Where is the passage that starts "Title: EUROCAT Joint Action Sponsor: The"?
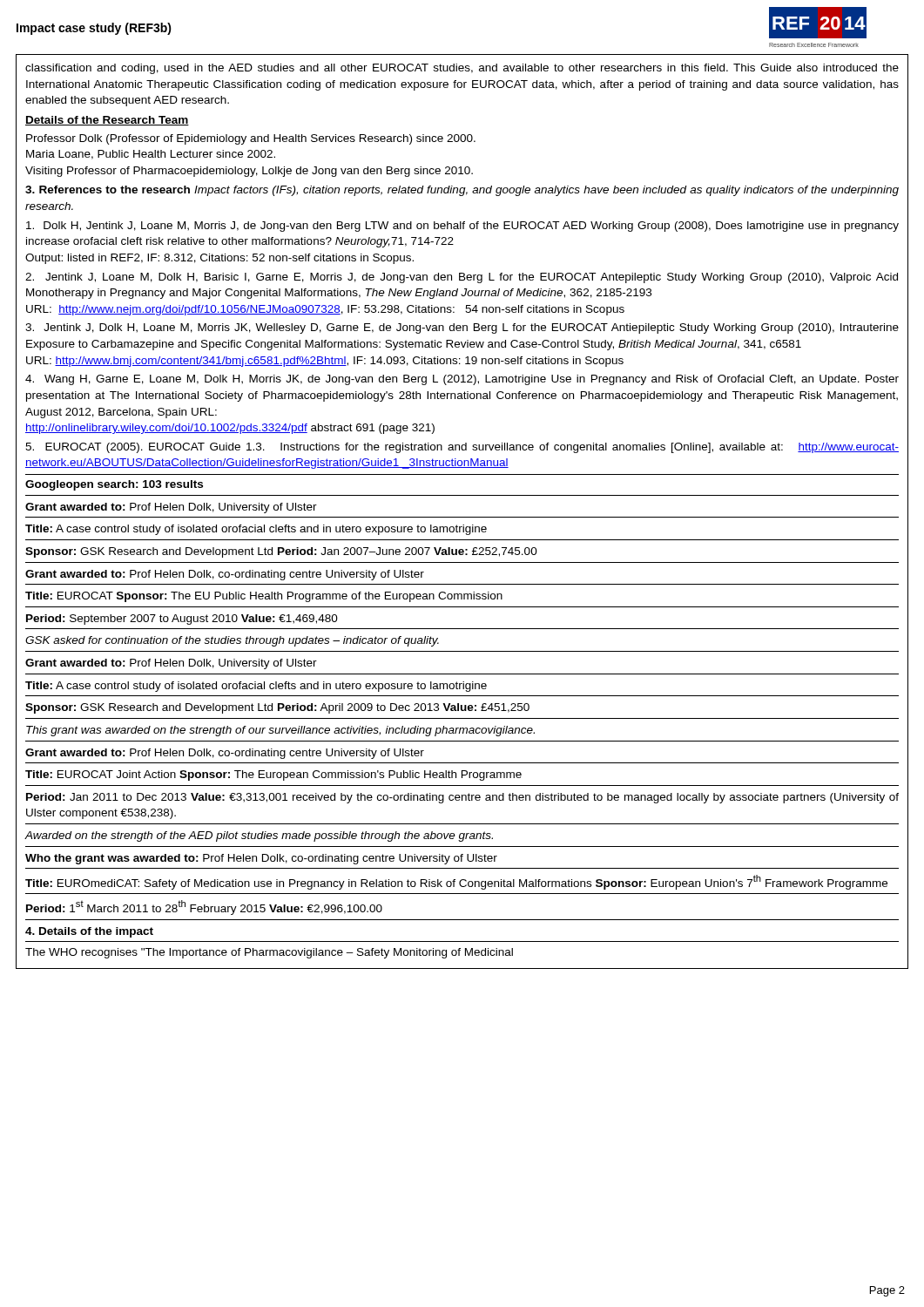This screenshot has height=1307, width=924. 274,774
